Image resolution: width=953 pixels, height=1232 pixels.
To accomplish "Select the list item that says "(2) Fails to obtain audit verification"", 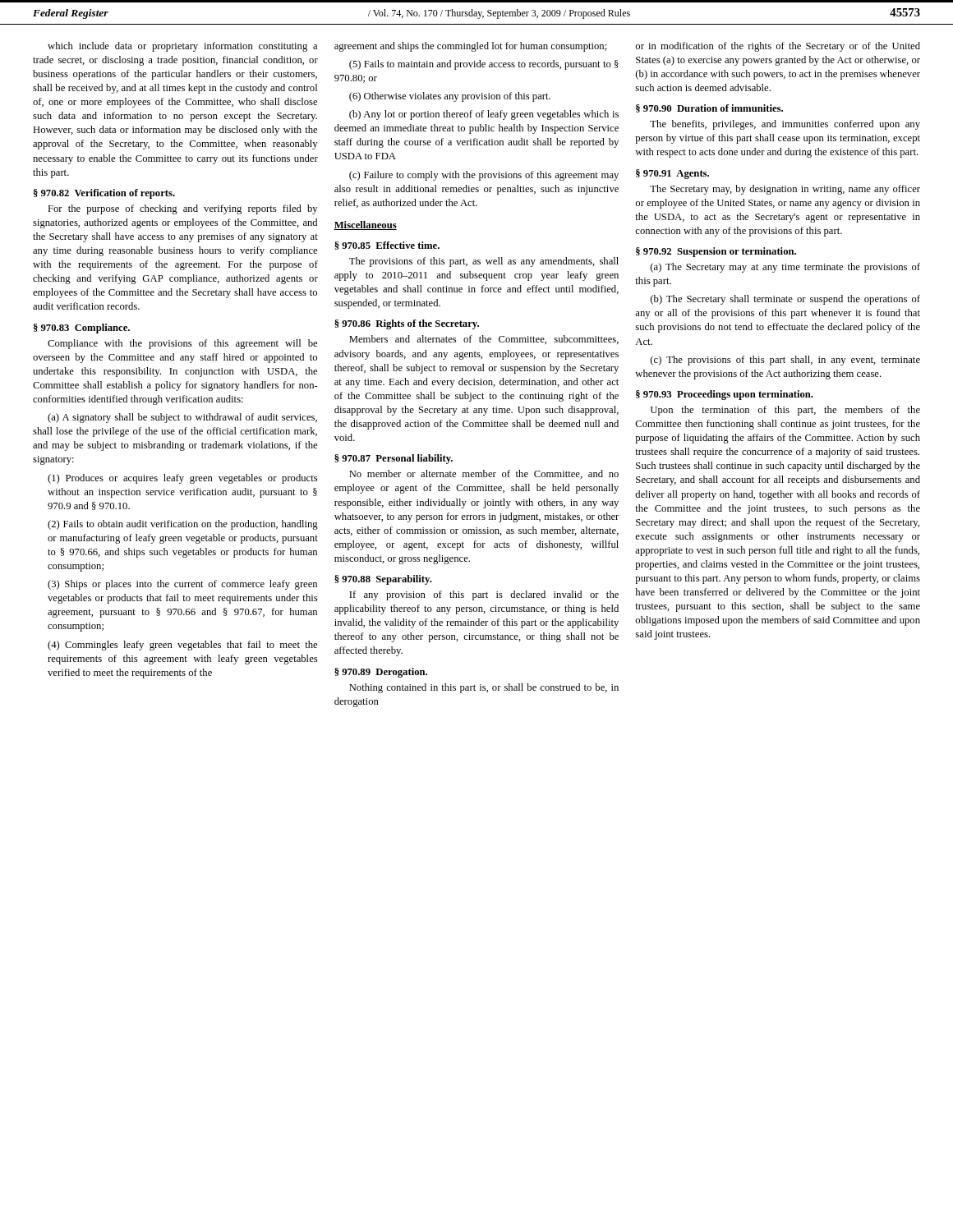I will coord(183,545).
